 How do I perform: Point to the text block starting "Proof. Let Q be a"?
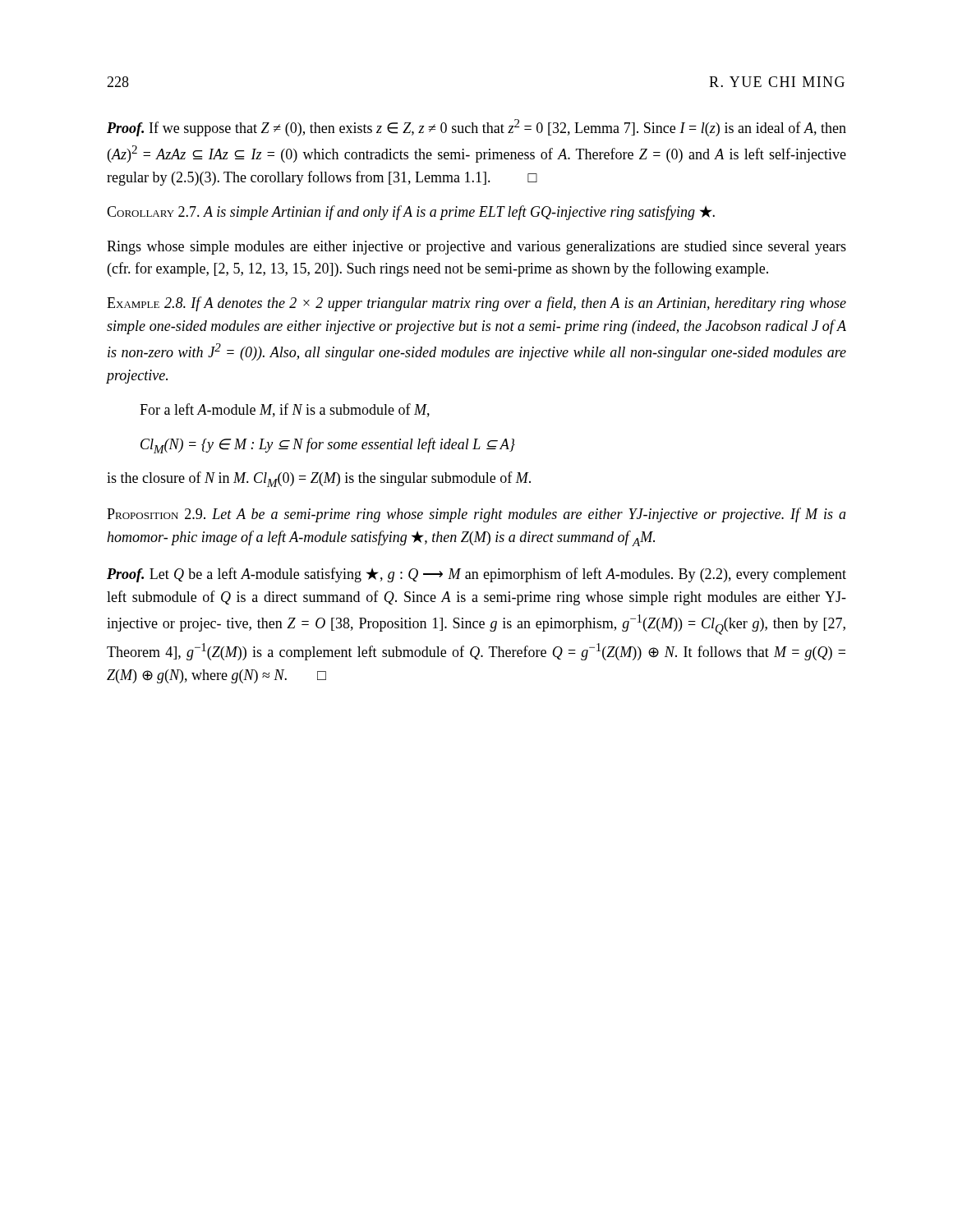point(476,625)
